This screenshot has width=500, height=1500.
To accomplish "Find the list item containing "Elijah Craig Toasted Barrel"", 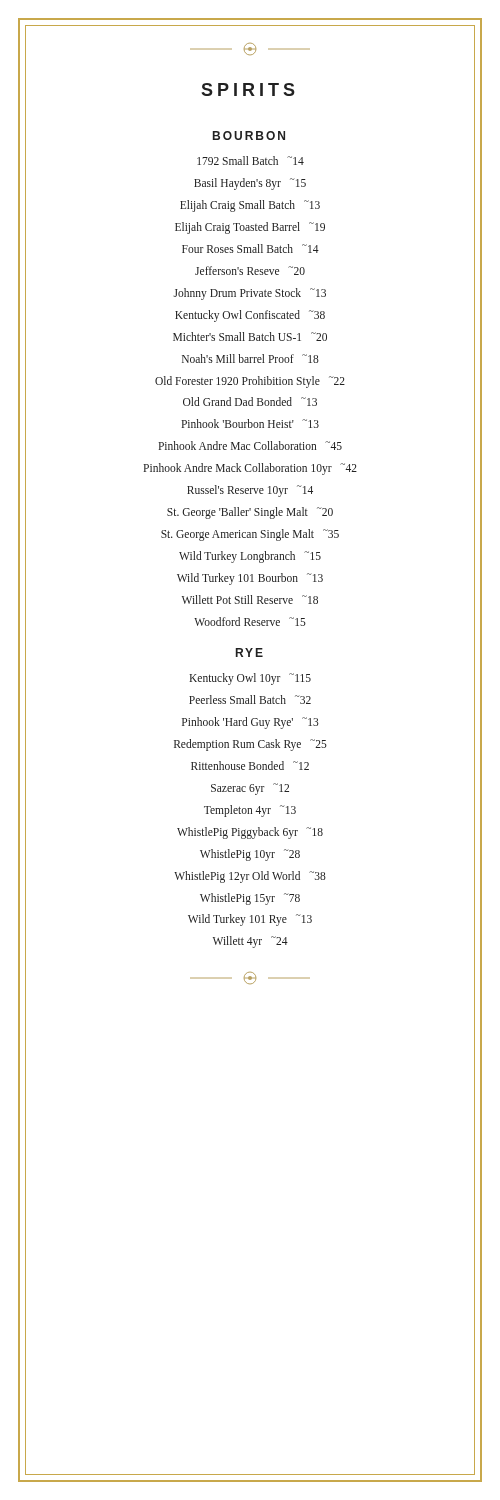I will [x=250, y=225].
